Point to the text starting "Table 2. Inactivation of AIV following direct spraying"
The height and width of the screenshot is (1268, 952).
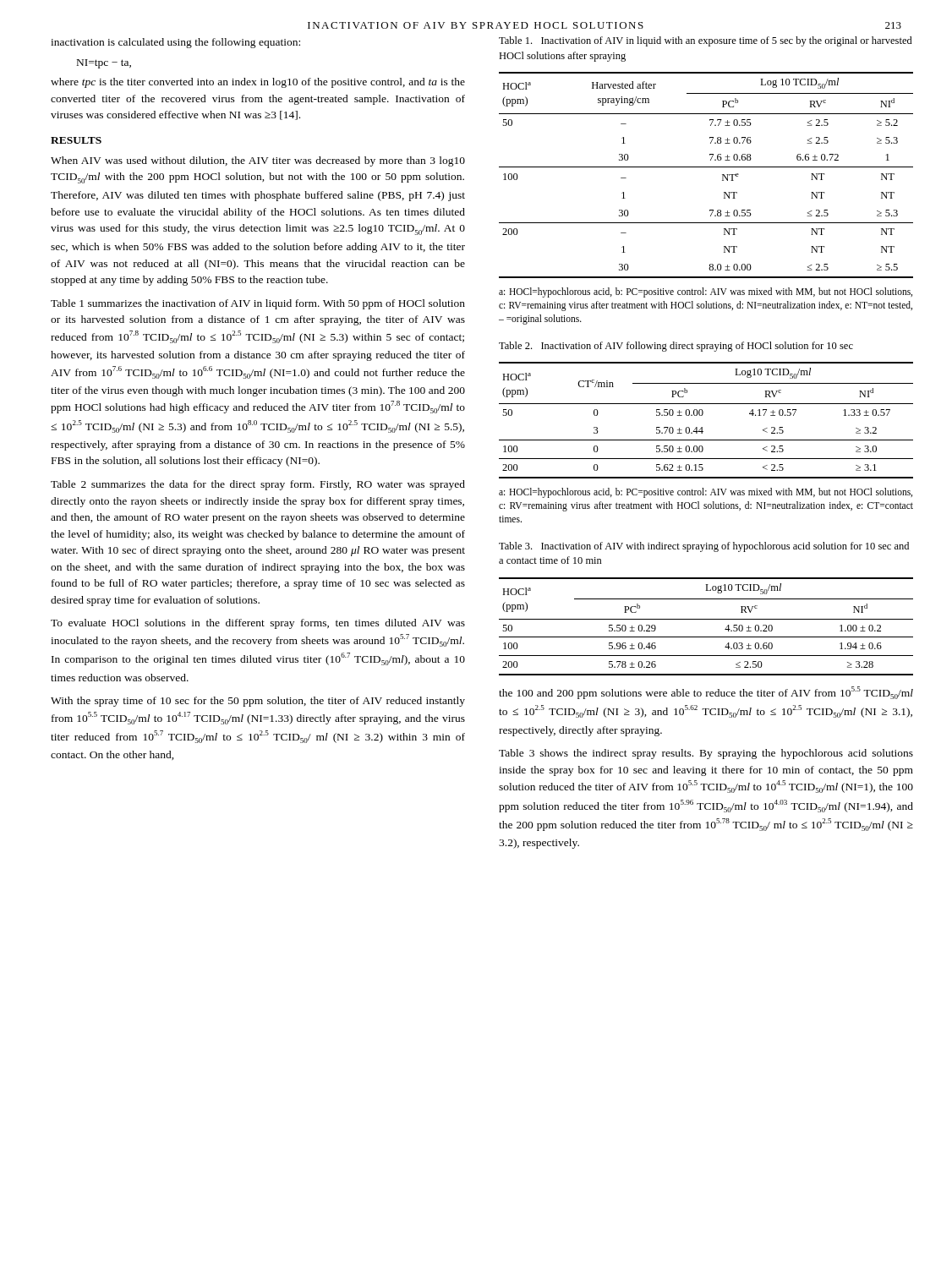(676, 346)
